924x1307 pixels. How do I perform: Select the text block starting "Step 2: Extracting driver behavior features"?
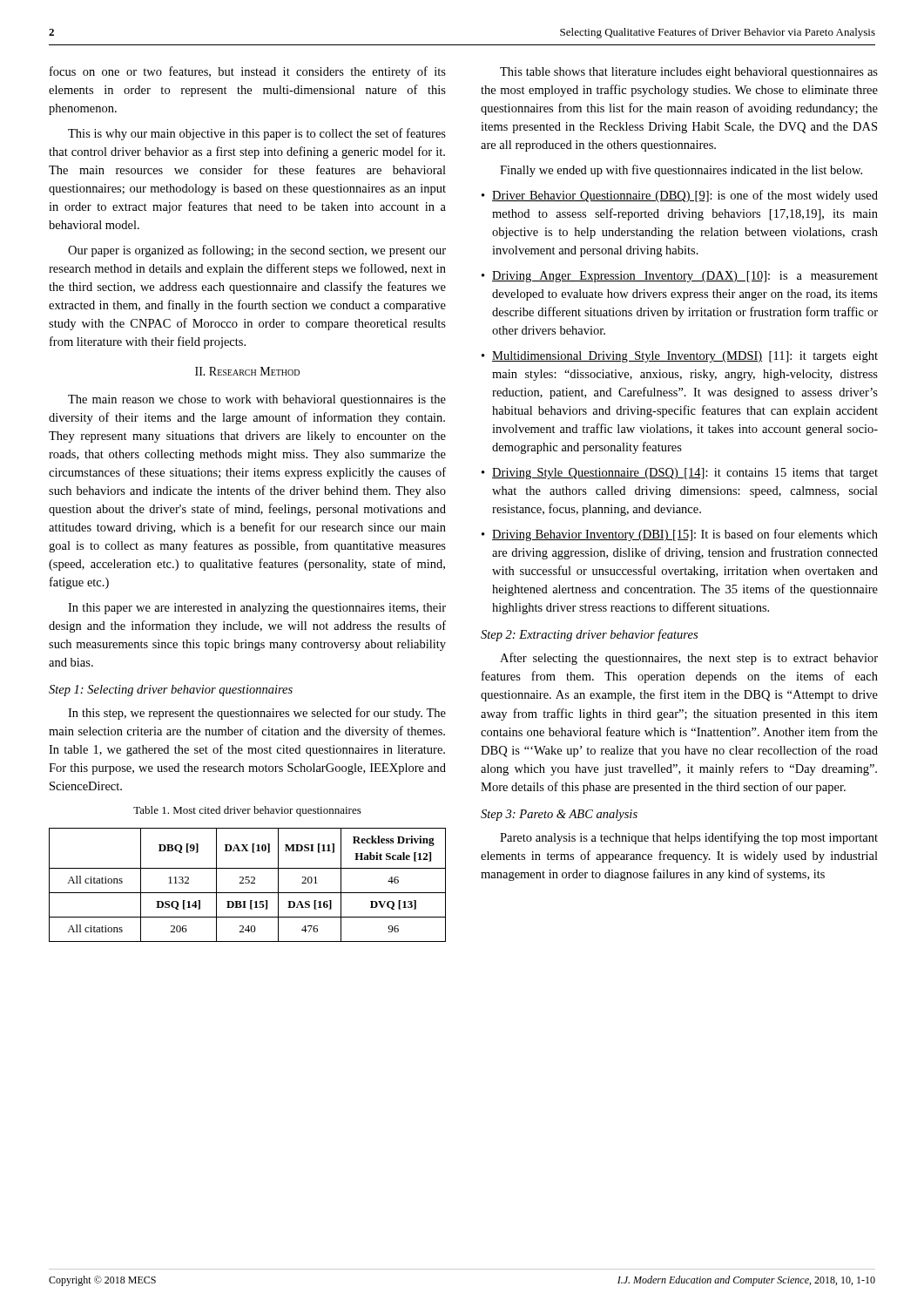pos(679,635)
